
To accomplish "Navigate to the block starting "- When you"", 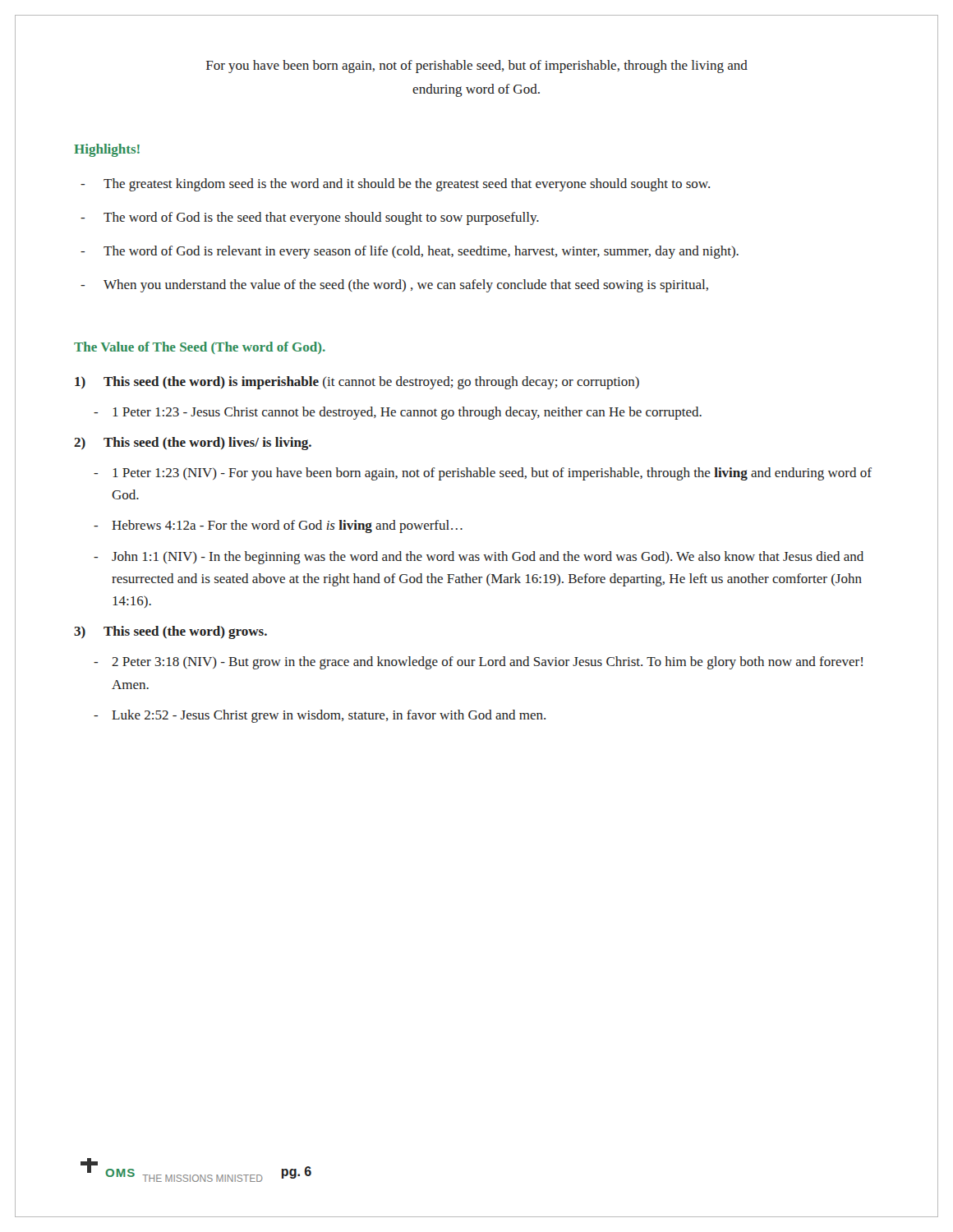I will [476, 285].
